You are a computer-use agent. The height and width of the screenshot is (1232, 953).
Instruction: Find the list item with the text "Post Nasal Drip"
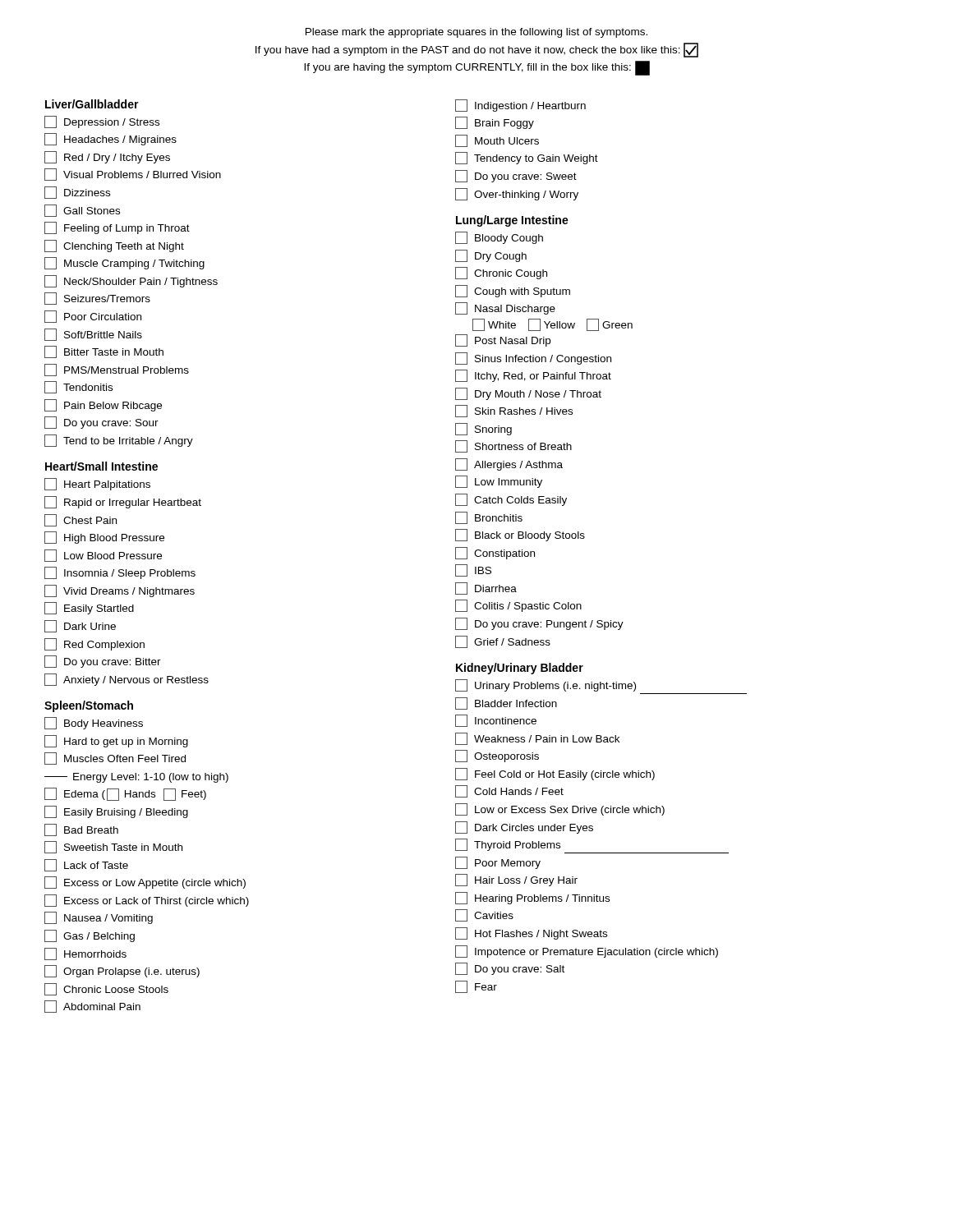click(503, 340)
